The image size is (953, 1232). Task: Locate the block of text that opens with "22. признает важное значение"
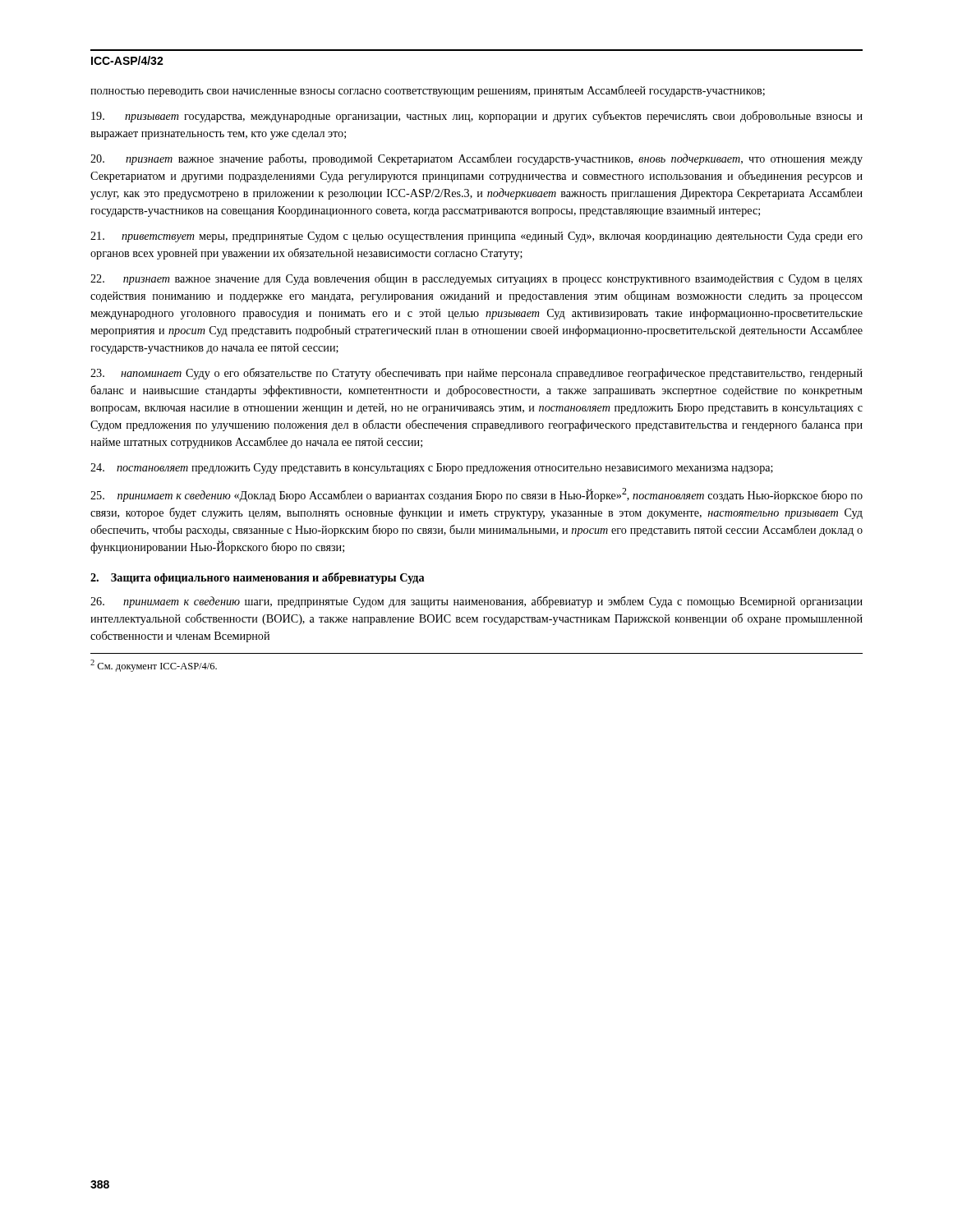click(x=476, y=313)
